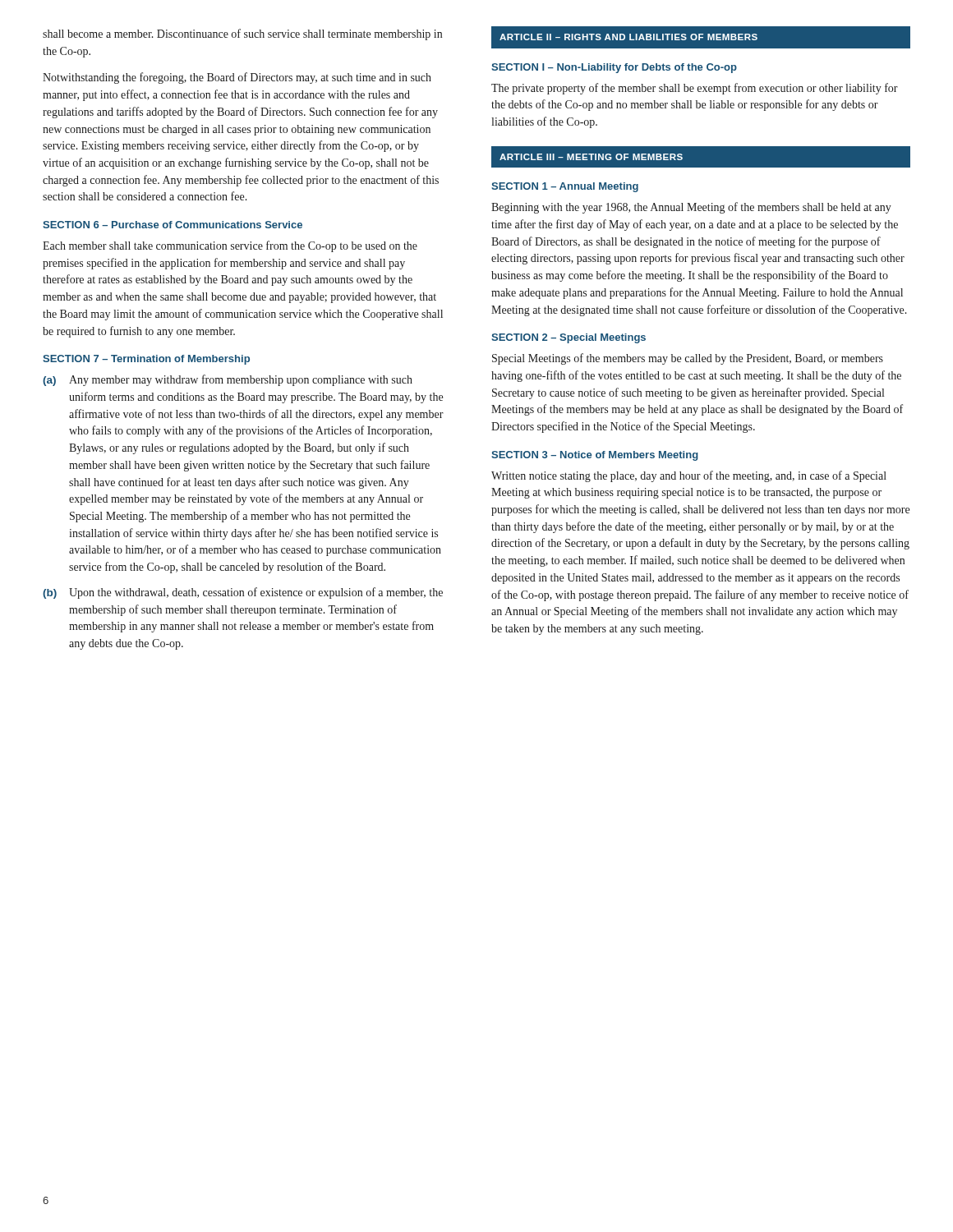Navigate to the text block starting "SECTION 6 – Purchase of Communications"
Screen dimensions: 1232x953
[173, 225]
